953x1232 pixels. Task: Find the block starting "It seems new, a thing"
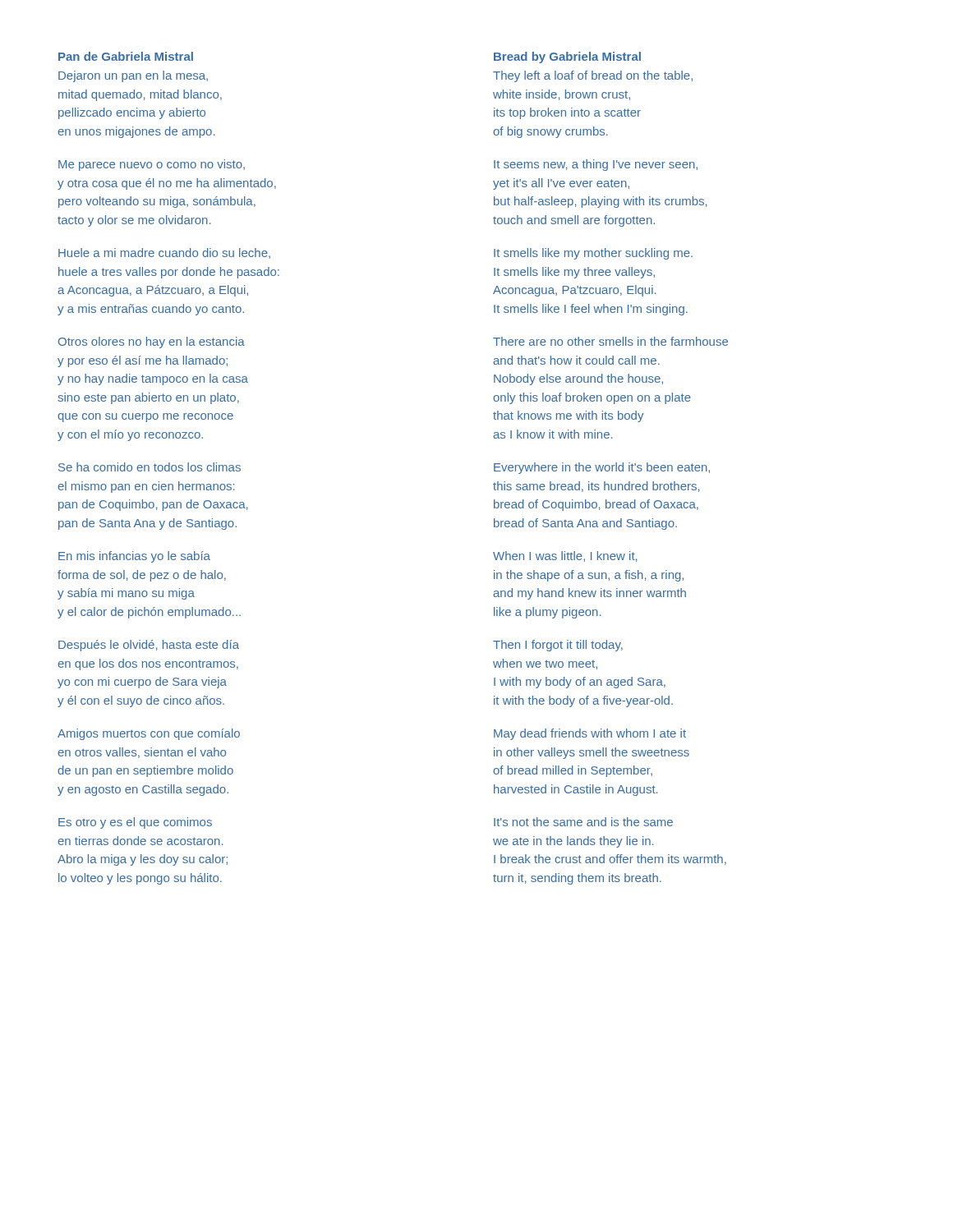(x=600, y=192)
